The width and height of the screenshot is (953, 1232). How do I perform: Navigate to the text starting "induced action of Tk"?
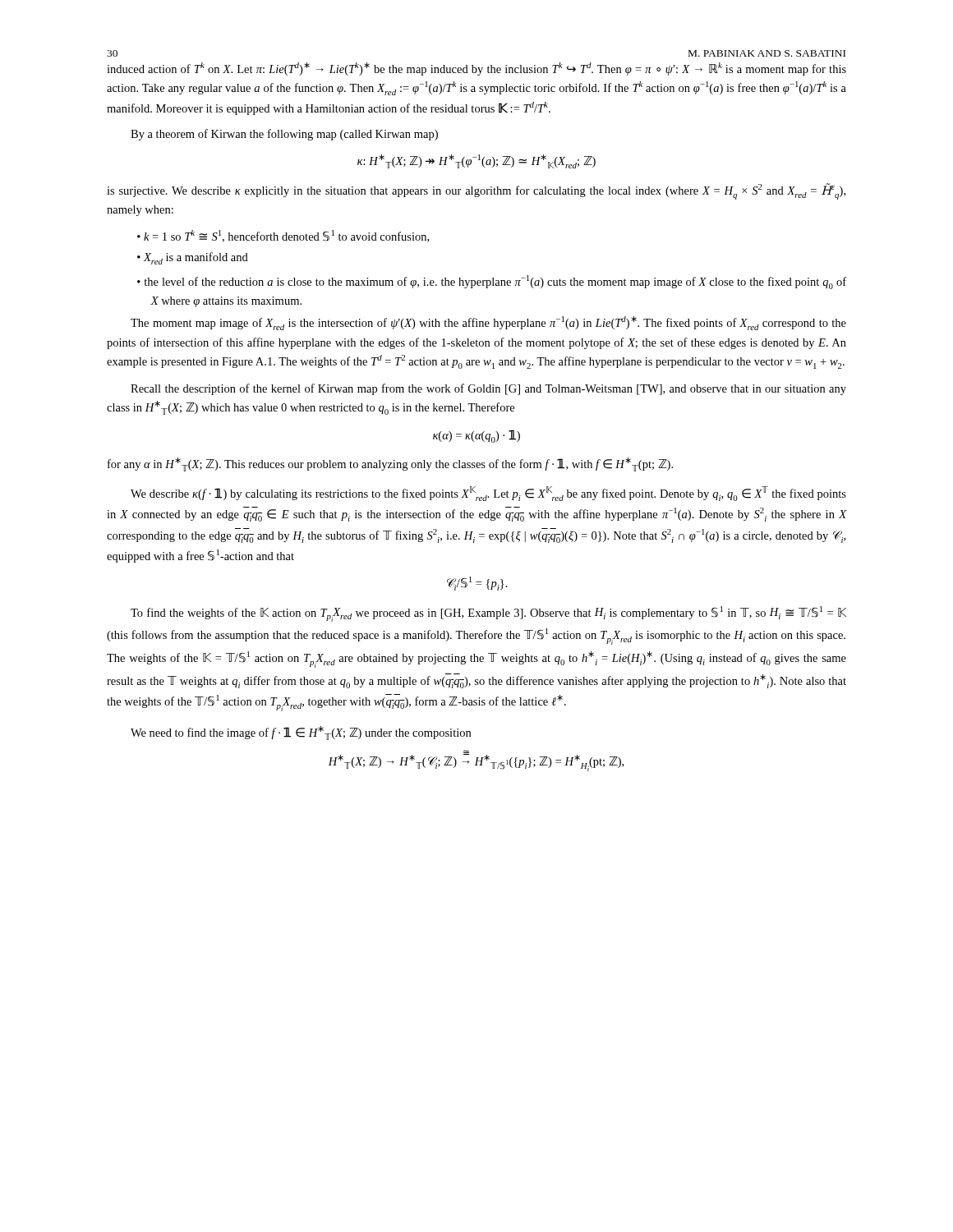click(x=476, y=88)
